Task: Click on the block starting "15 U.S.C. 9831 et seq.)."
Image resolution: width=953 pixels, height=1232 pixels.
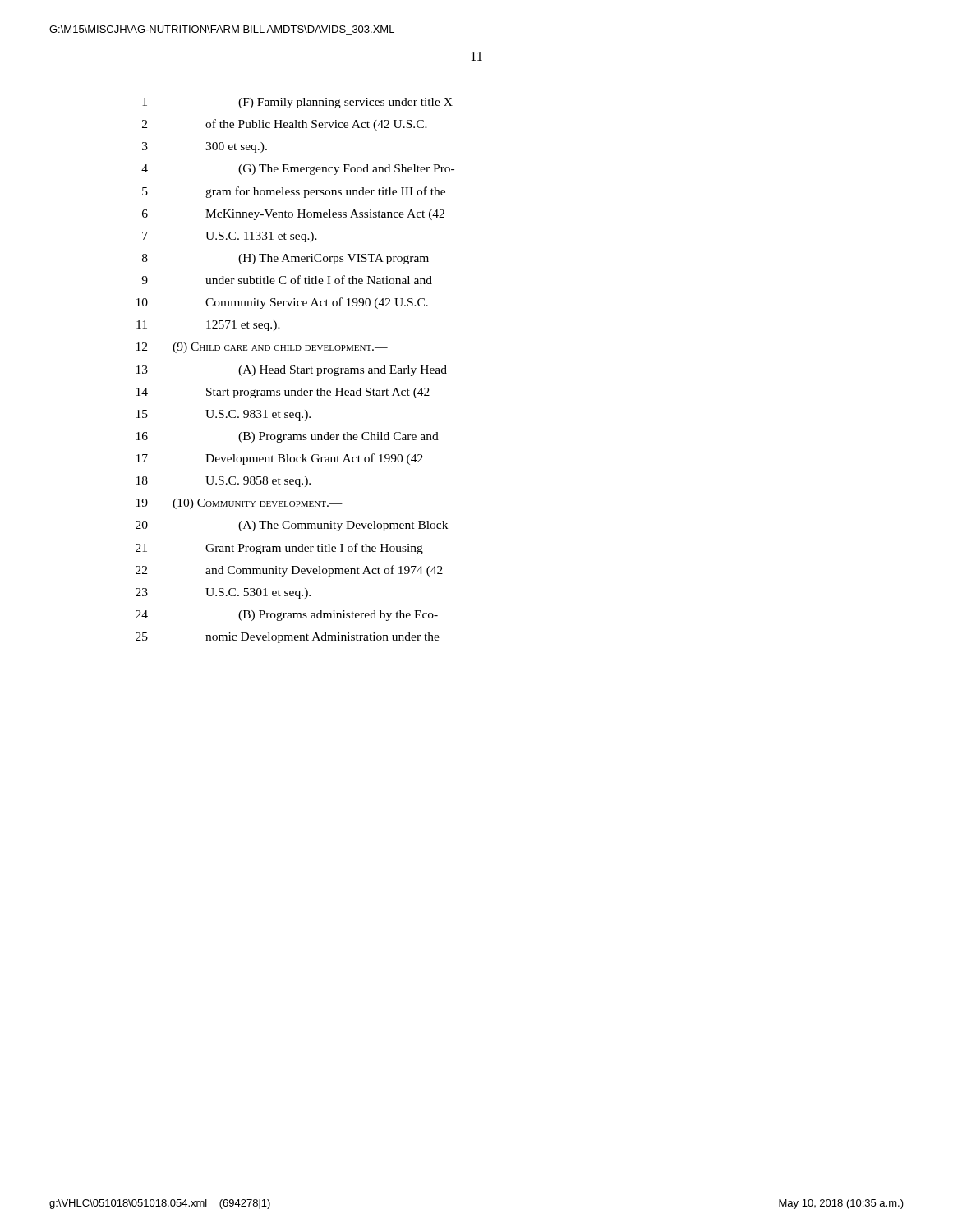Action: coord(223,415)
